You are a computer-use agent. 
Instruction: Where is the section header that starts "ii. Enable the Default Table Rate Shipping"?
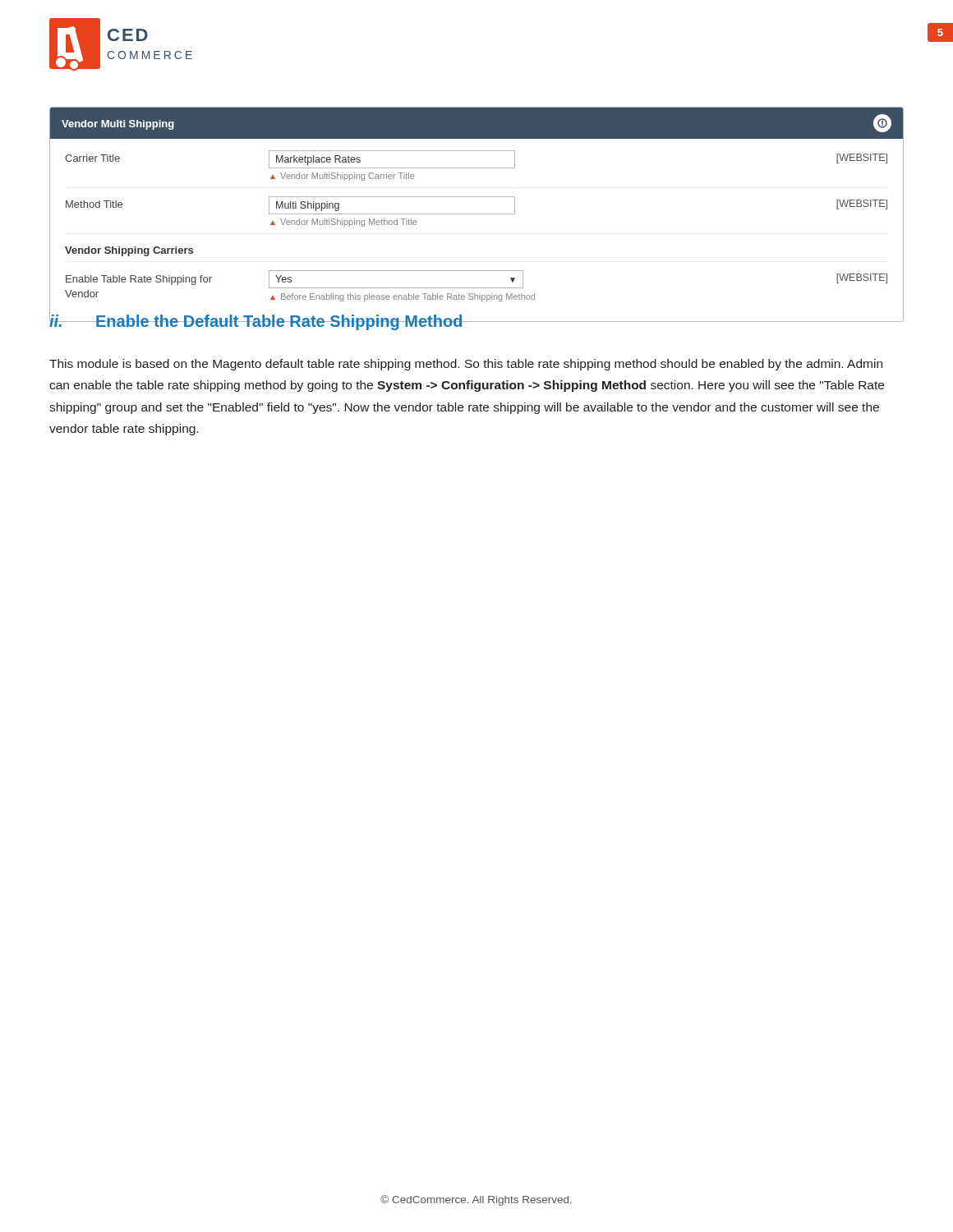click(476, 322)
